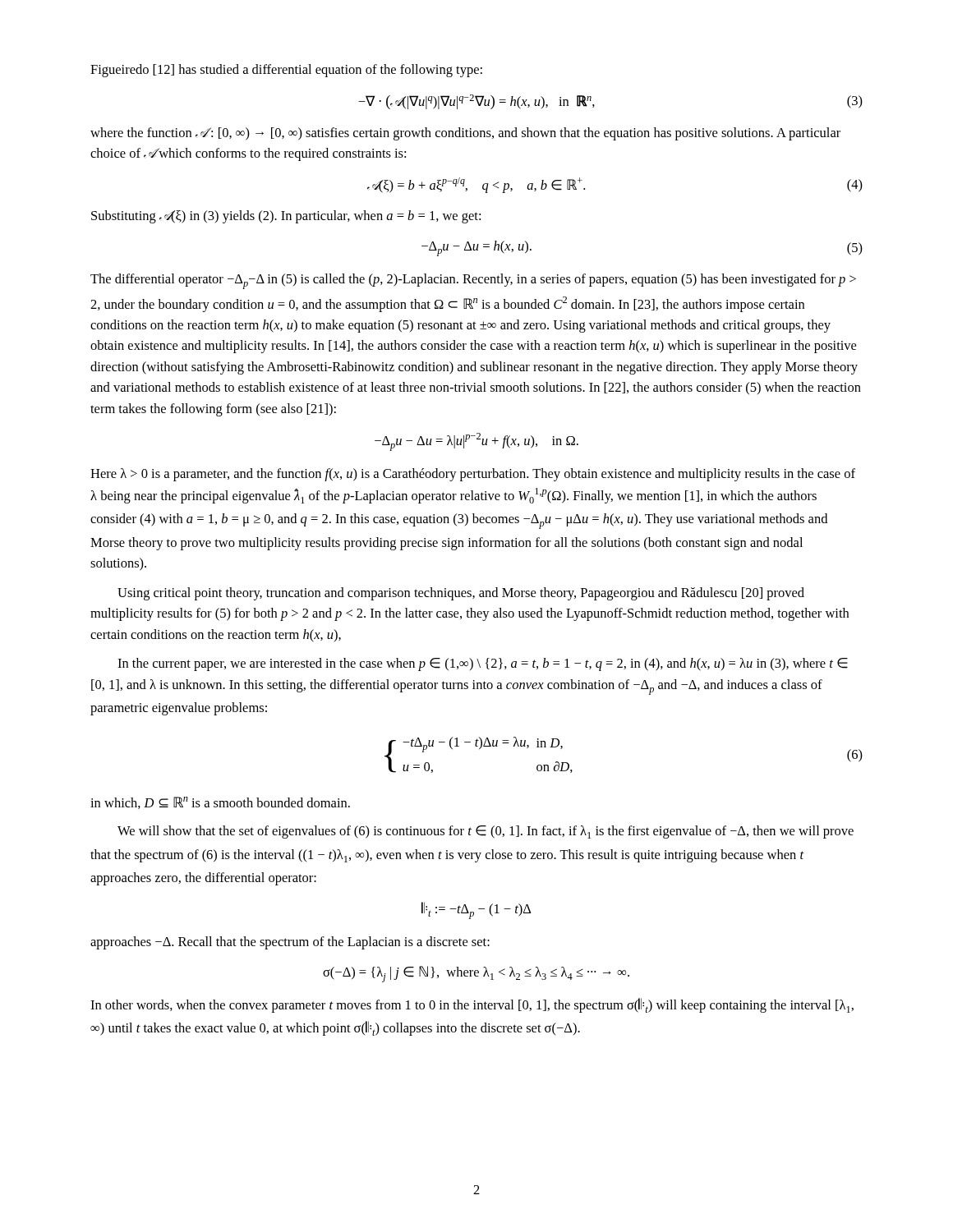Click on the formula that says "{ −tΔpu − (1 − t)Δu ="
This screenshot has width=953, height=1232.
[x=476, y=755]
